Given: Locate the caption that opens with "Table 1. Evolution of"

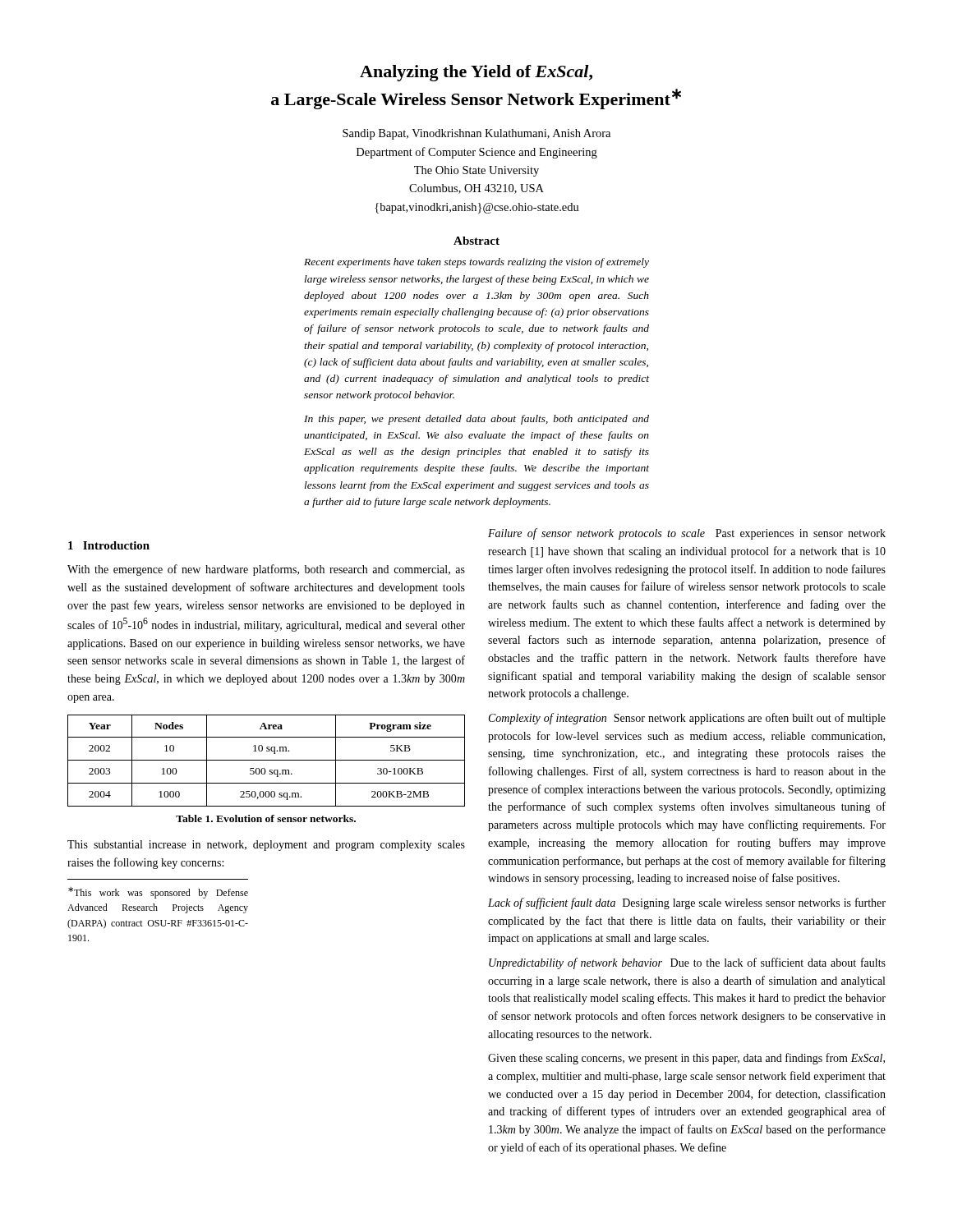Looking at the screenshot, I should pyautogui.click(x=266, y=819).
